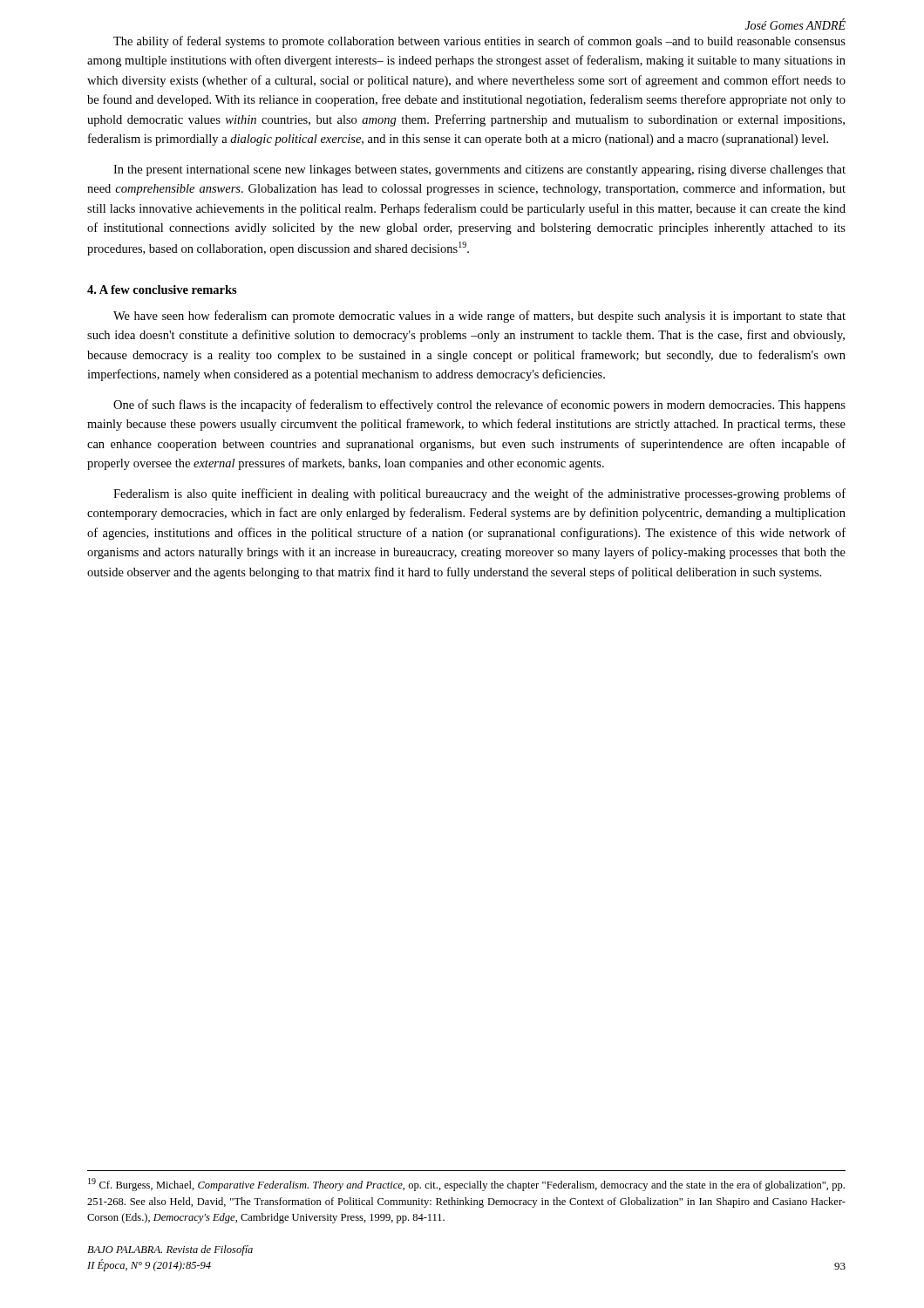
Task: Find the element starting "4. A few"
Action: point(162,290)
